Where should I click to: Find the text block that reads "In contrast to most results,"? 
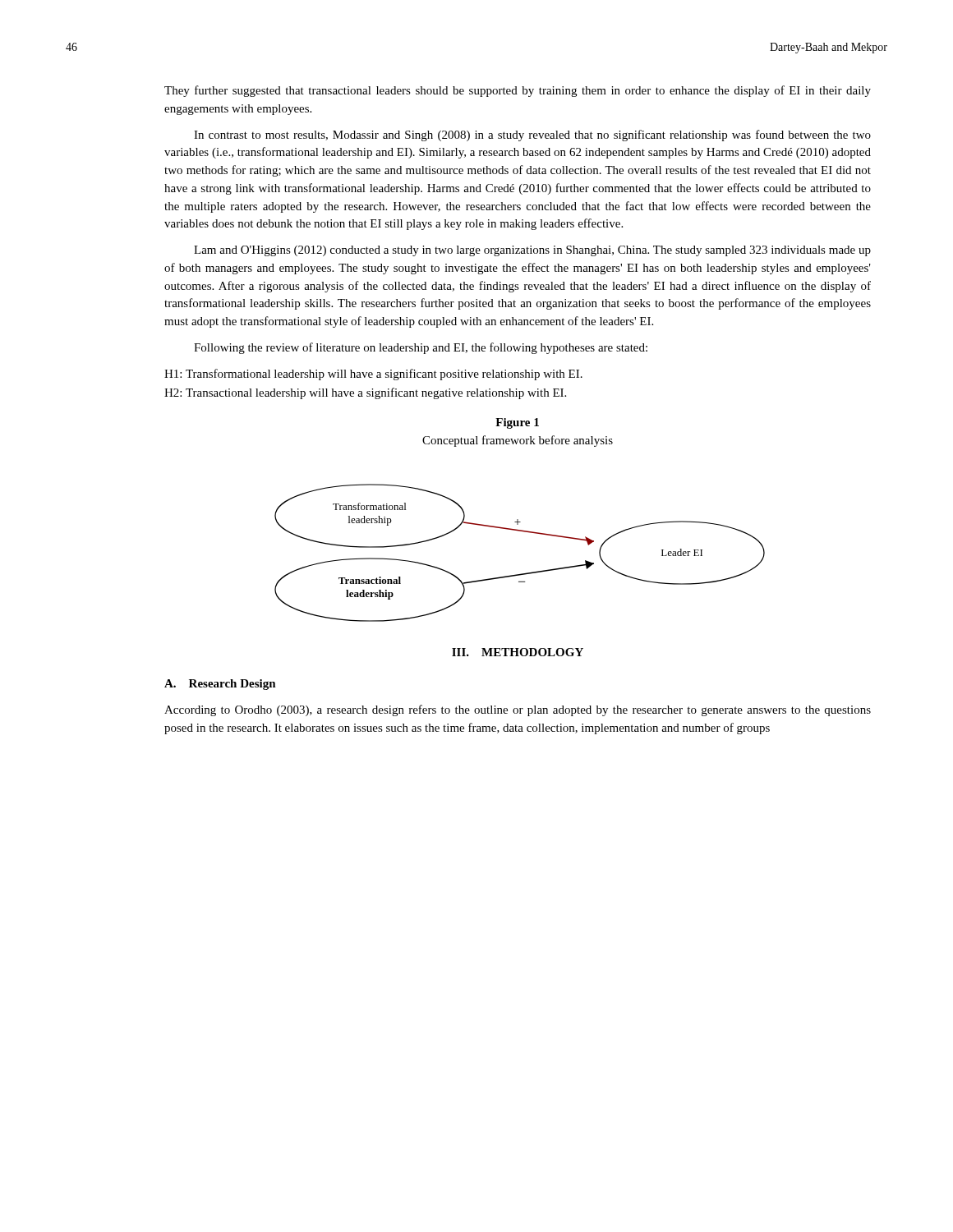(x=518, y=179)
